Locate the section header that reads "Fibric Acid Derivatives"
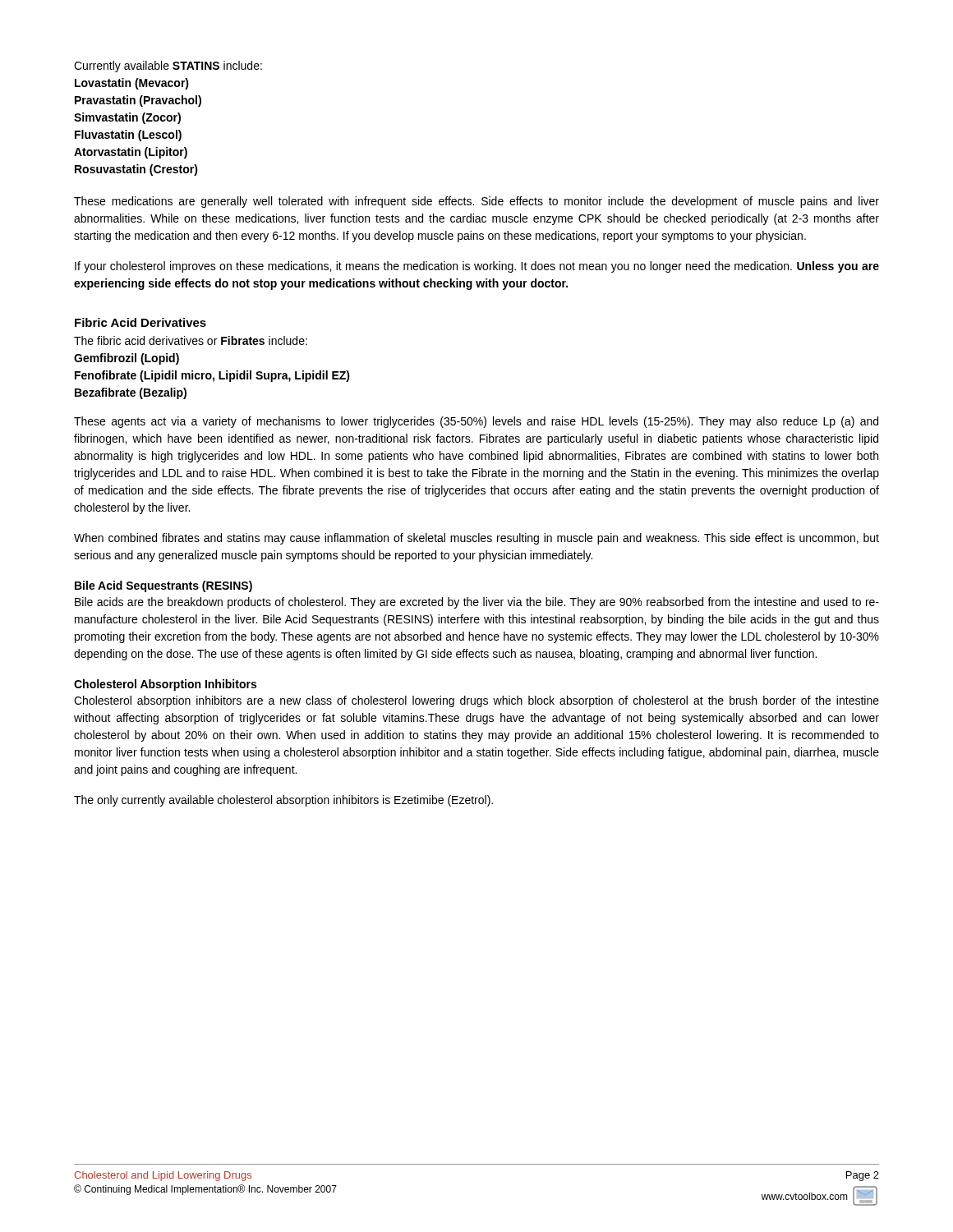This screenshot has height=1232, width=953. pos(140,322)
